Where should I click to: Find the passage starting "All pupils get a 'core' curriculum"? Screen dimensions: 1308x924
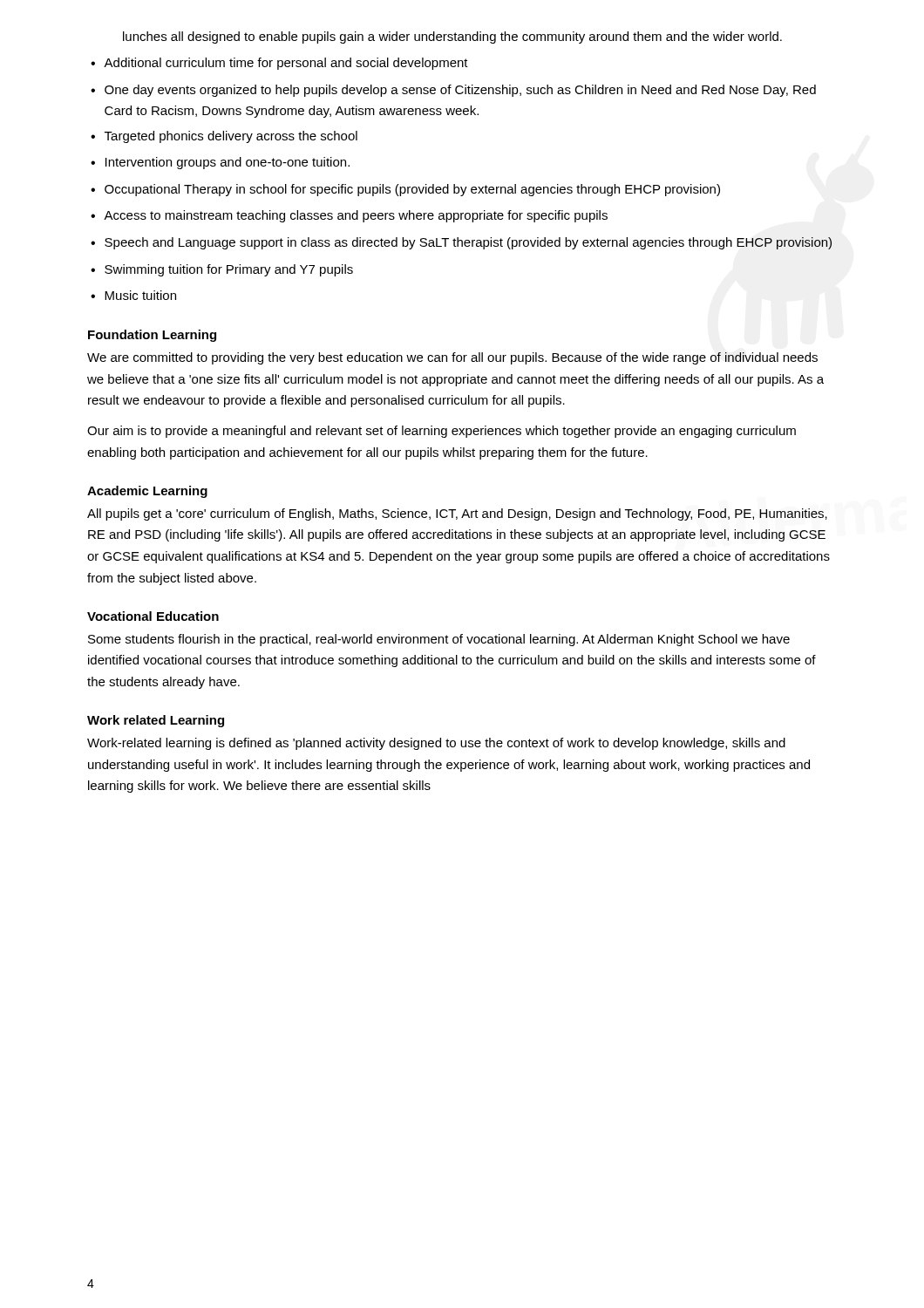click(x=458, y=545)
